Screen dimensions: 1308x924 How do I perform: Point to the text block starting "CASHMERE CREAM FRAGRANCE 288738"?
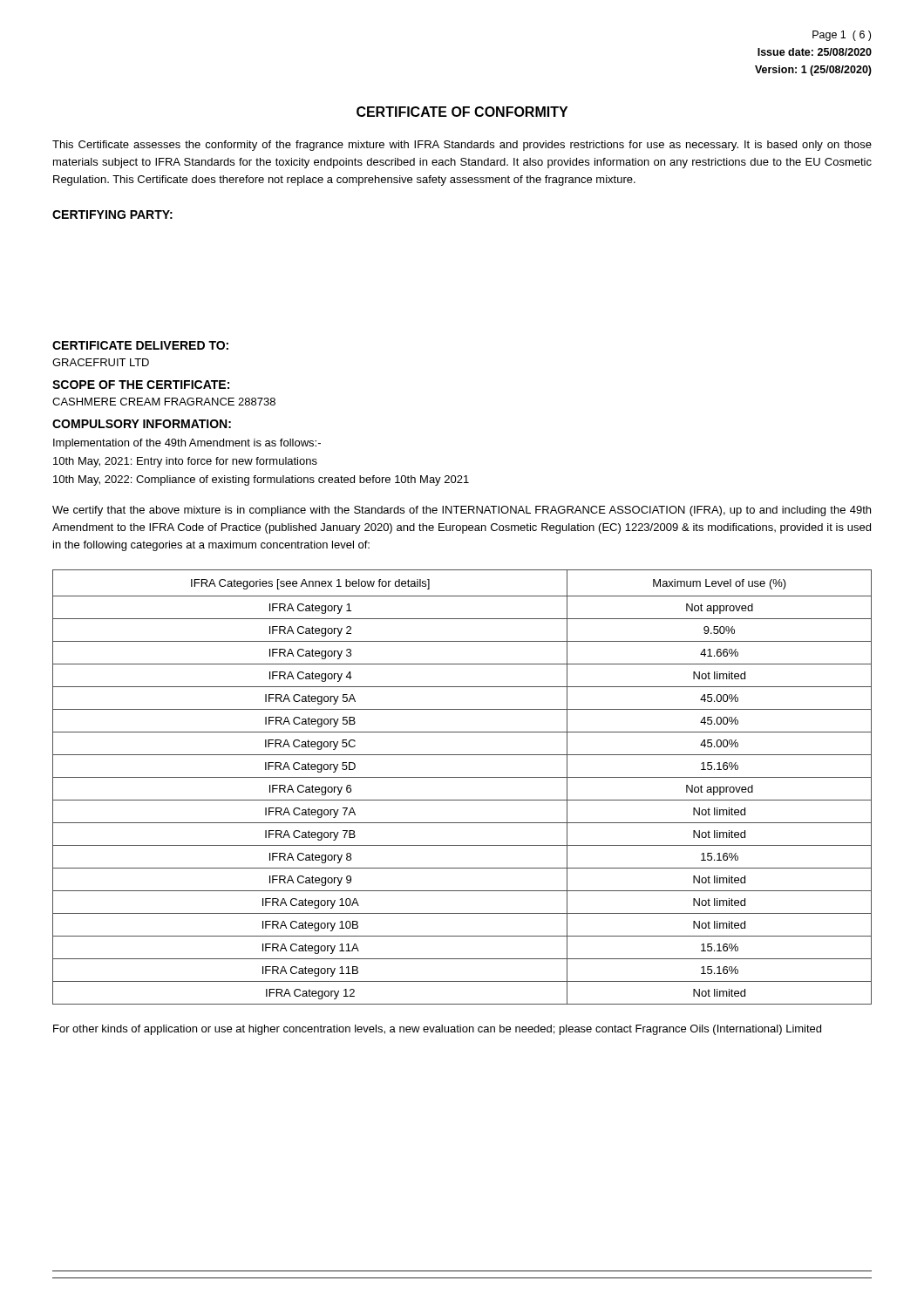164,402
